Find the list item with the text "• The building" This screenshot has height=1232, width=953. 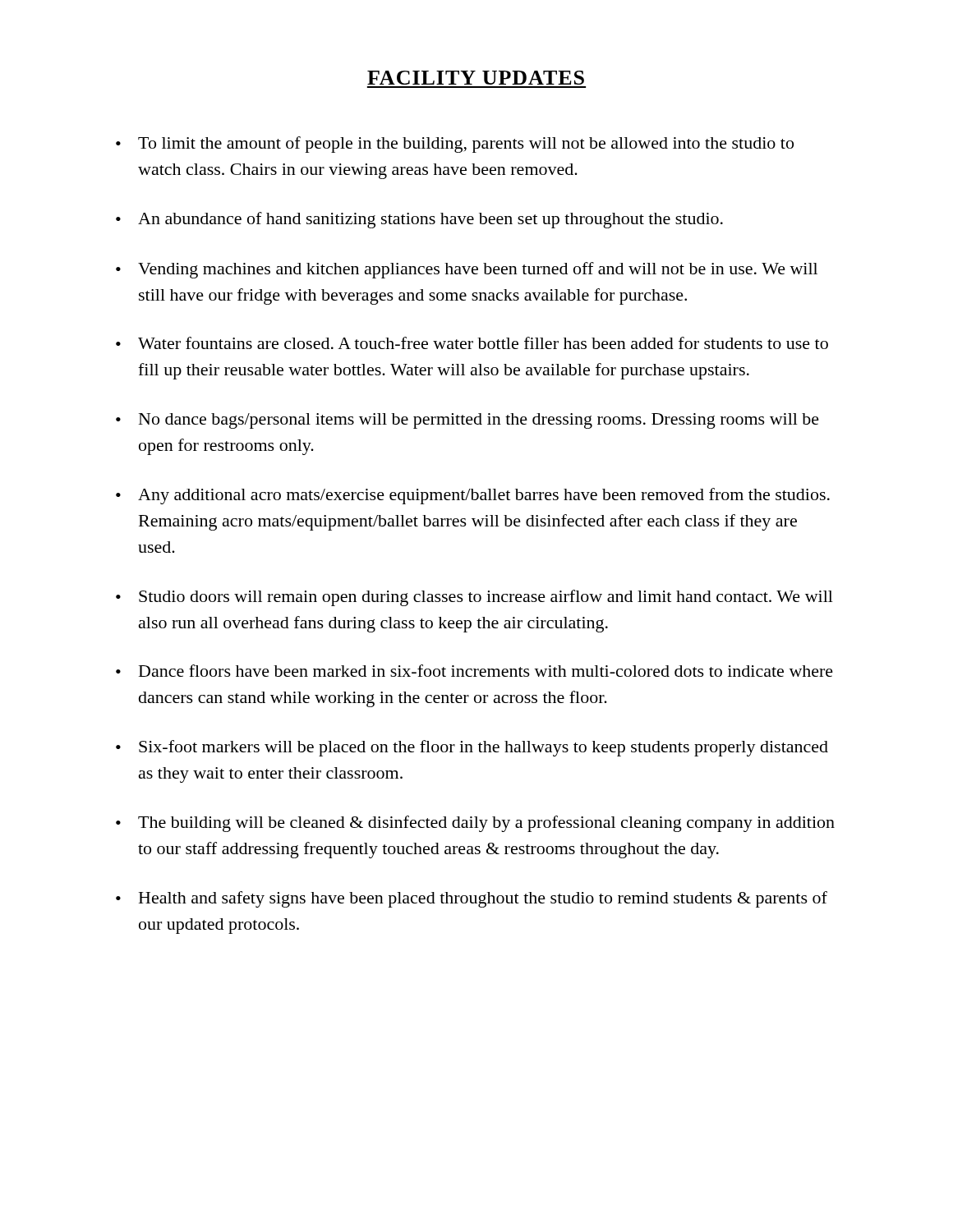coord(476,835)
